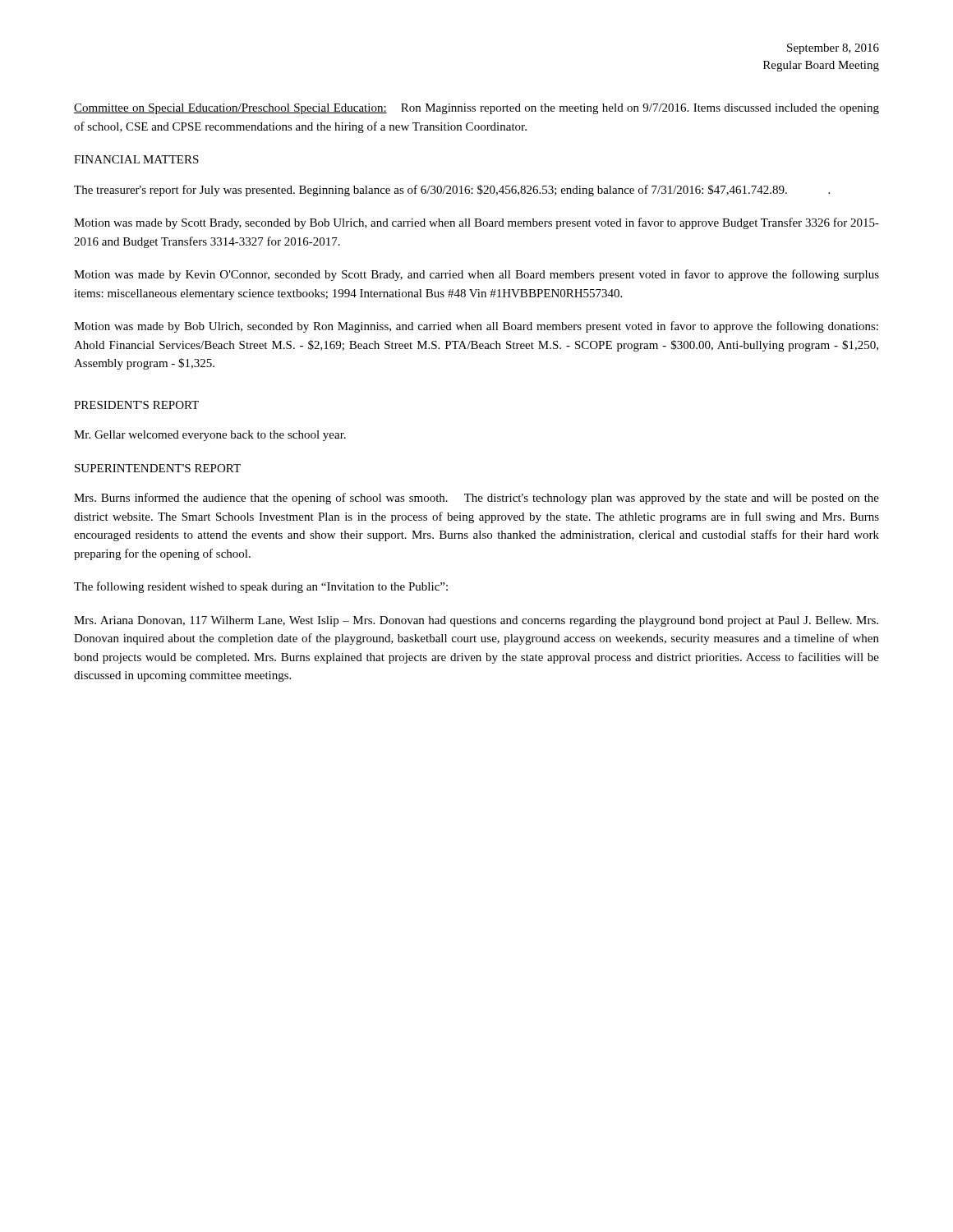This screenshot has width=953, height=1232.
Task: Click on the text block that reads "Motion was made by Bob Ulrich, seconded"
Action: 476,345
